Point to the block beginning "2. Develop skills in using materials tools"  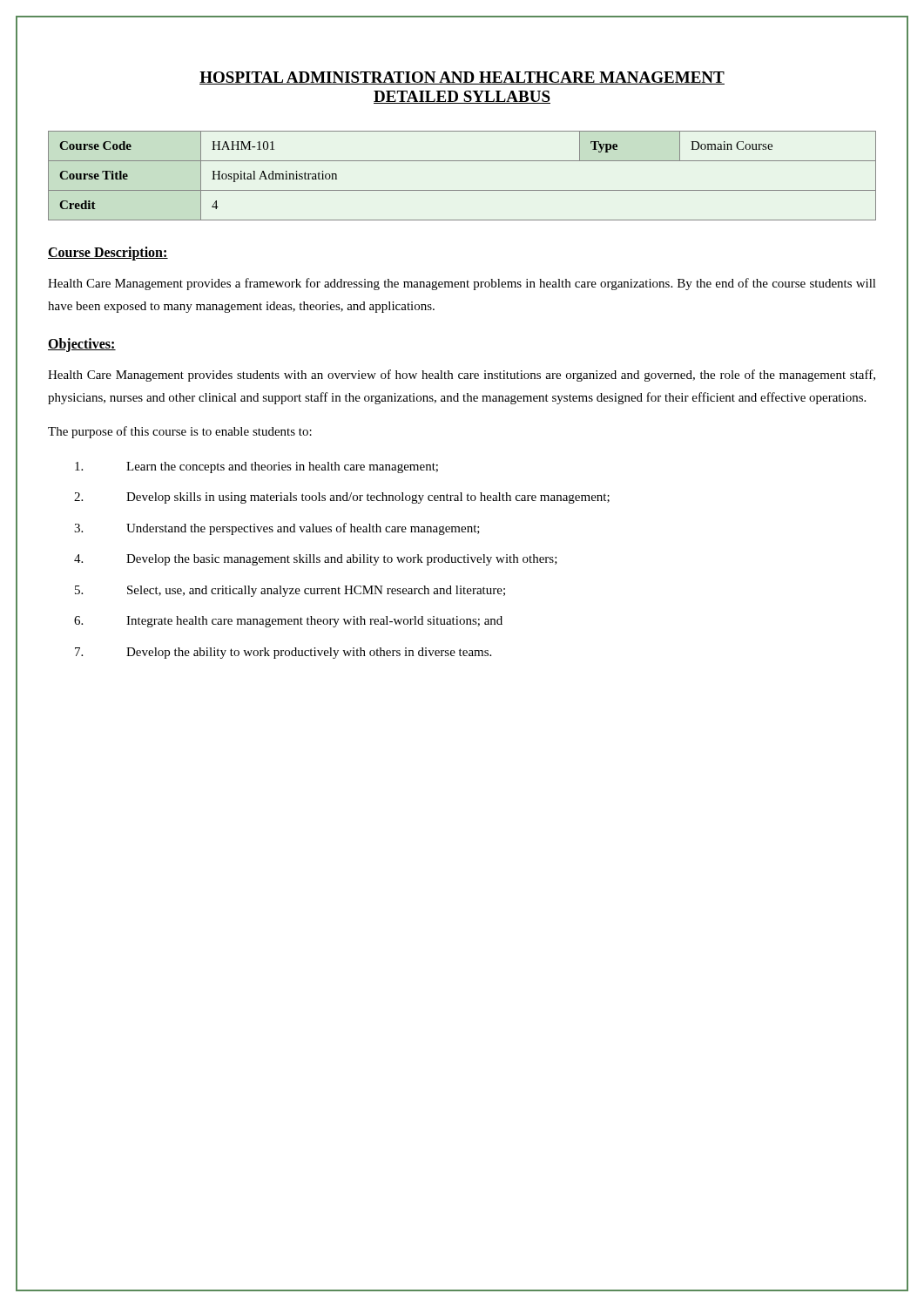coord(462,497)
